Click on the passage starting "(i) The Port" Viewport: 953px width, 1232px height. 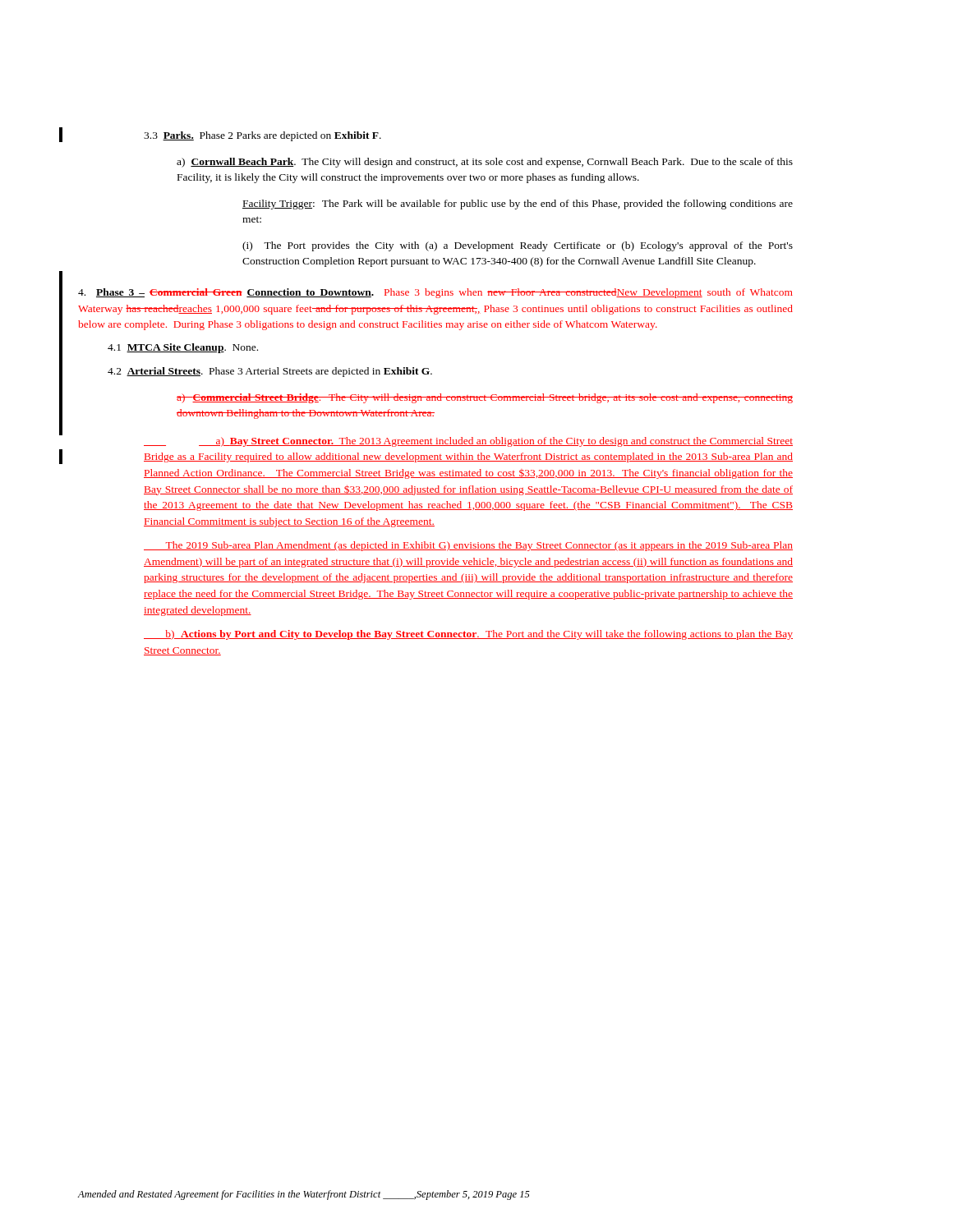(x=518, y=253)
